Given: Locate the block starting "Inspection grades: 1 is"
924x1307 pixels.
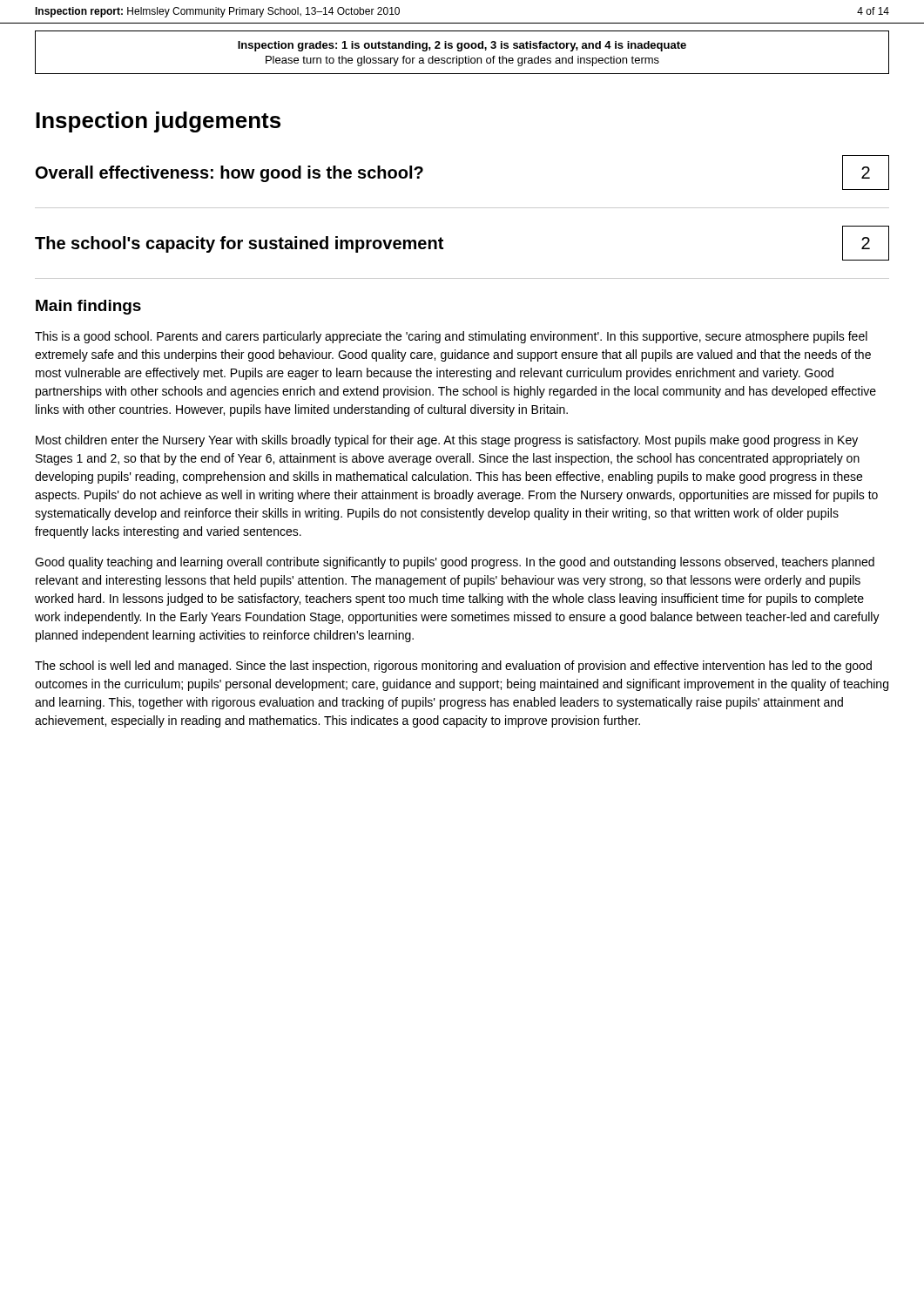Looking at the screenshot, I should (x=462, y=52).
